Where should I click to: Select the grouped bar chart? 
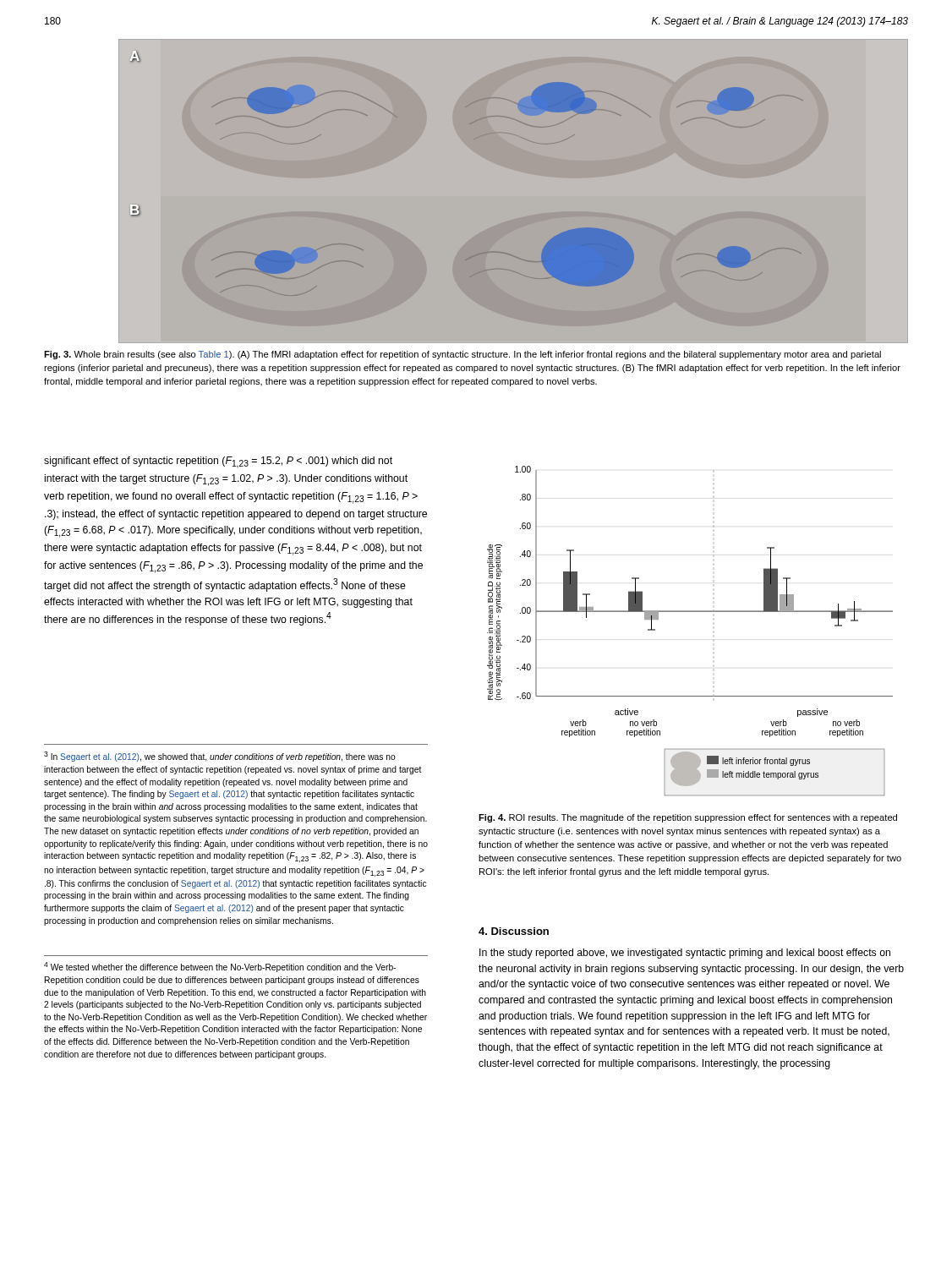693,631
